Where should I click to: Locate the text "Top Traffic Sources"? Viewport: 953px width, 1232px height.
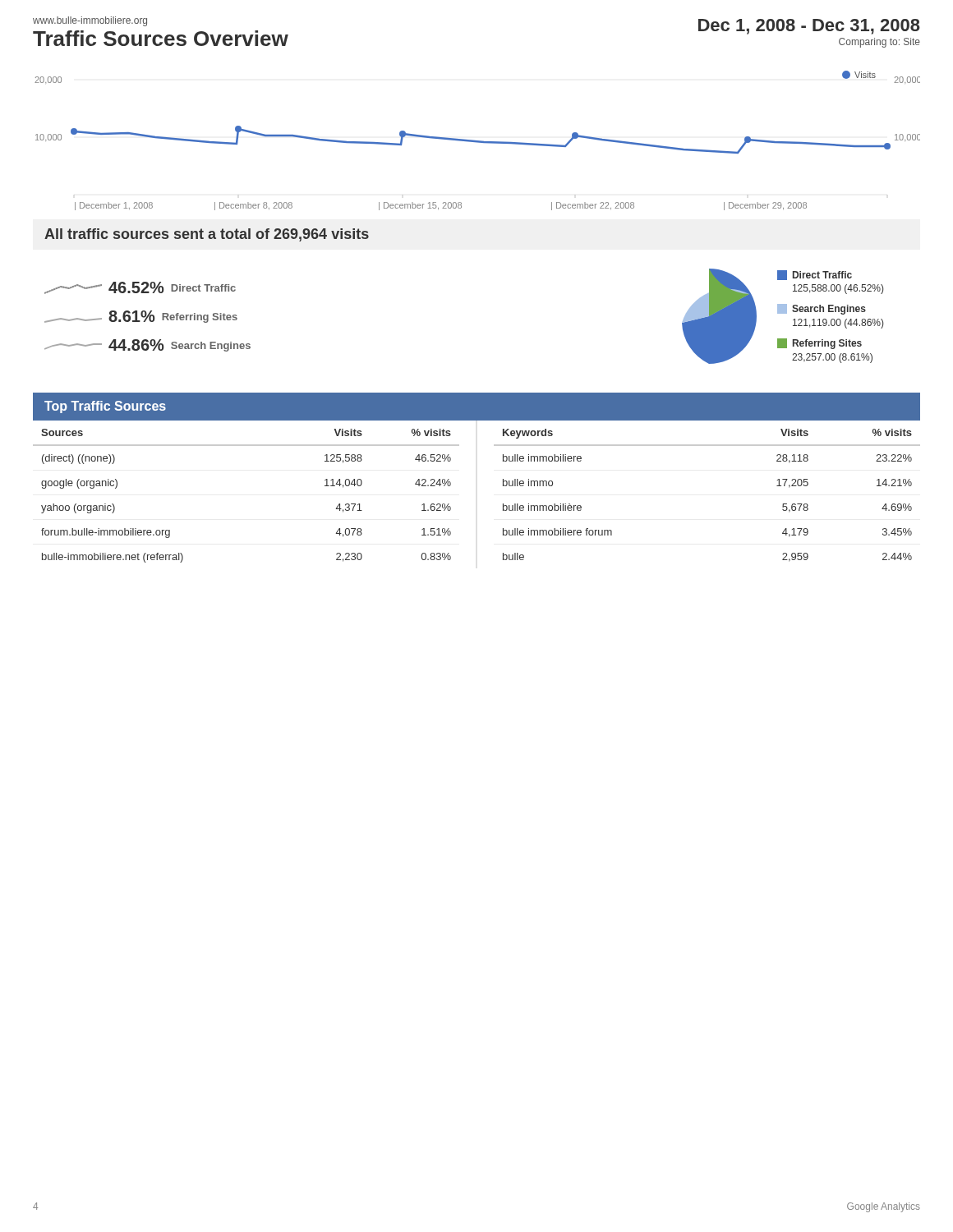point(105,407)
